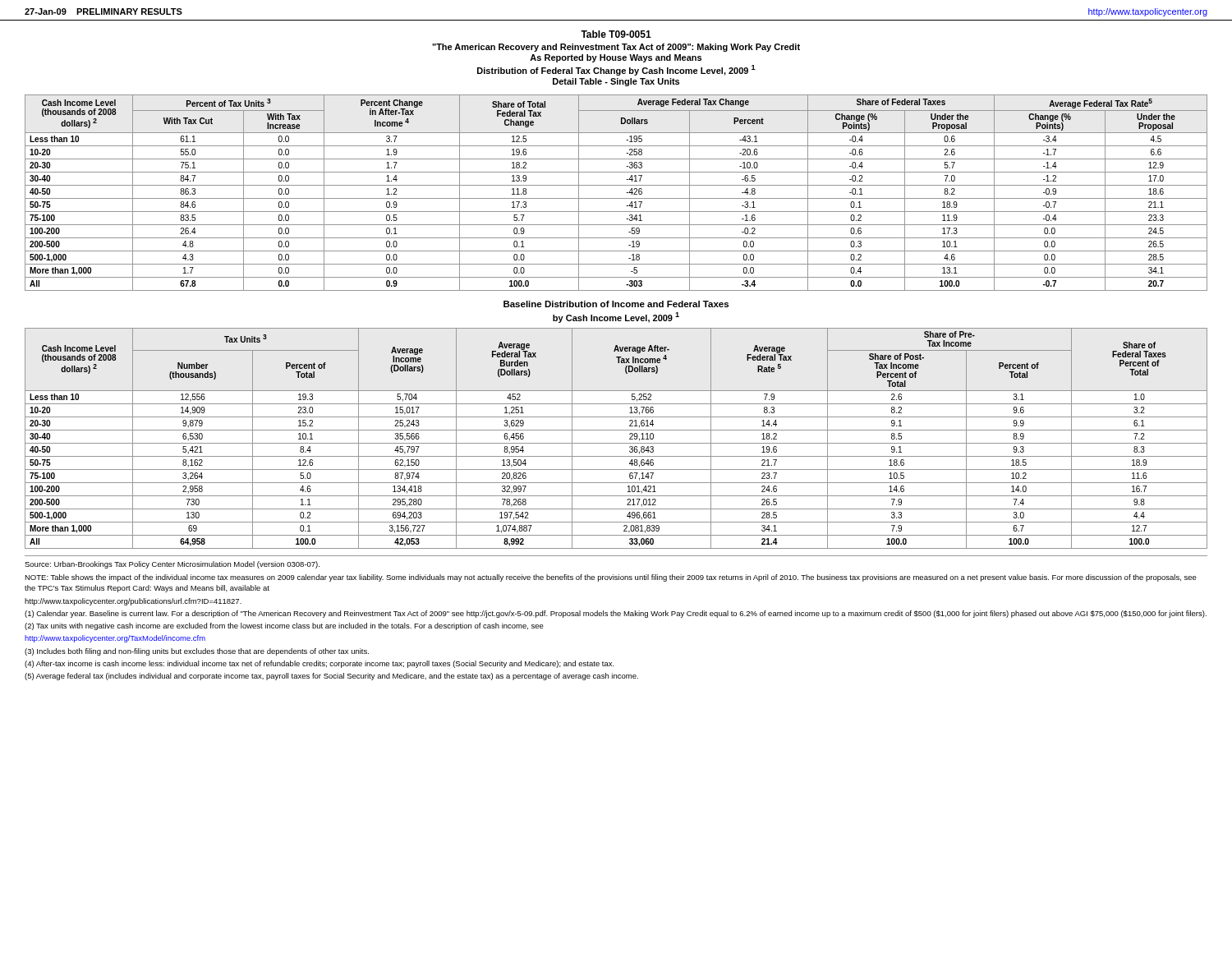
Task: Click on the text block starting "Baseline Distribution of"
Action: pos(616,304)
